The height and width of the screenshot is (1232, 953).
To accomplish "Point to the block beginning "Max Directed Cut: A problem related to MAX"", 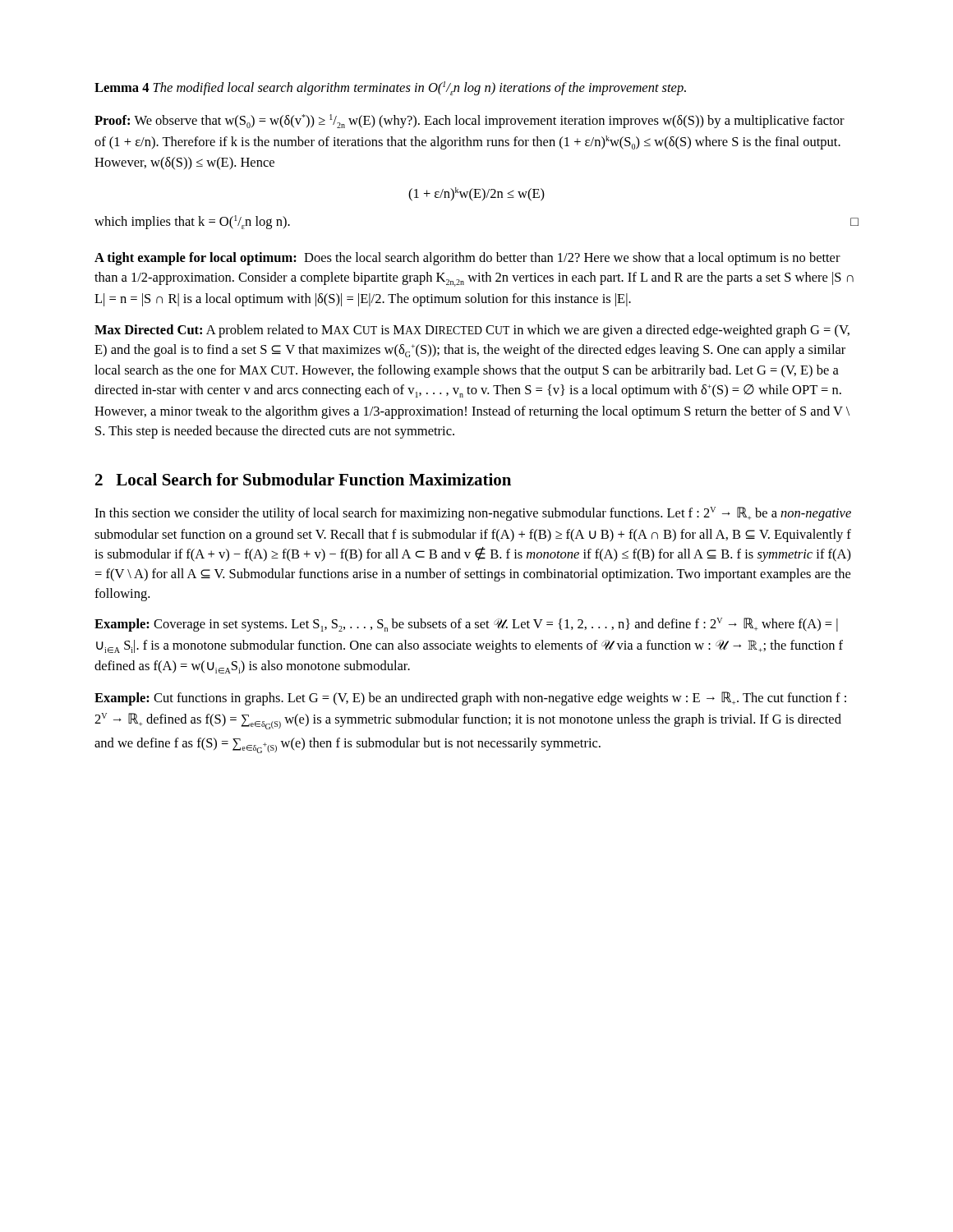I will [472, 380].
